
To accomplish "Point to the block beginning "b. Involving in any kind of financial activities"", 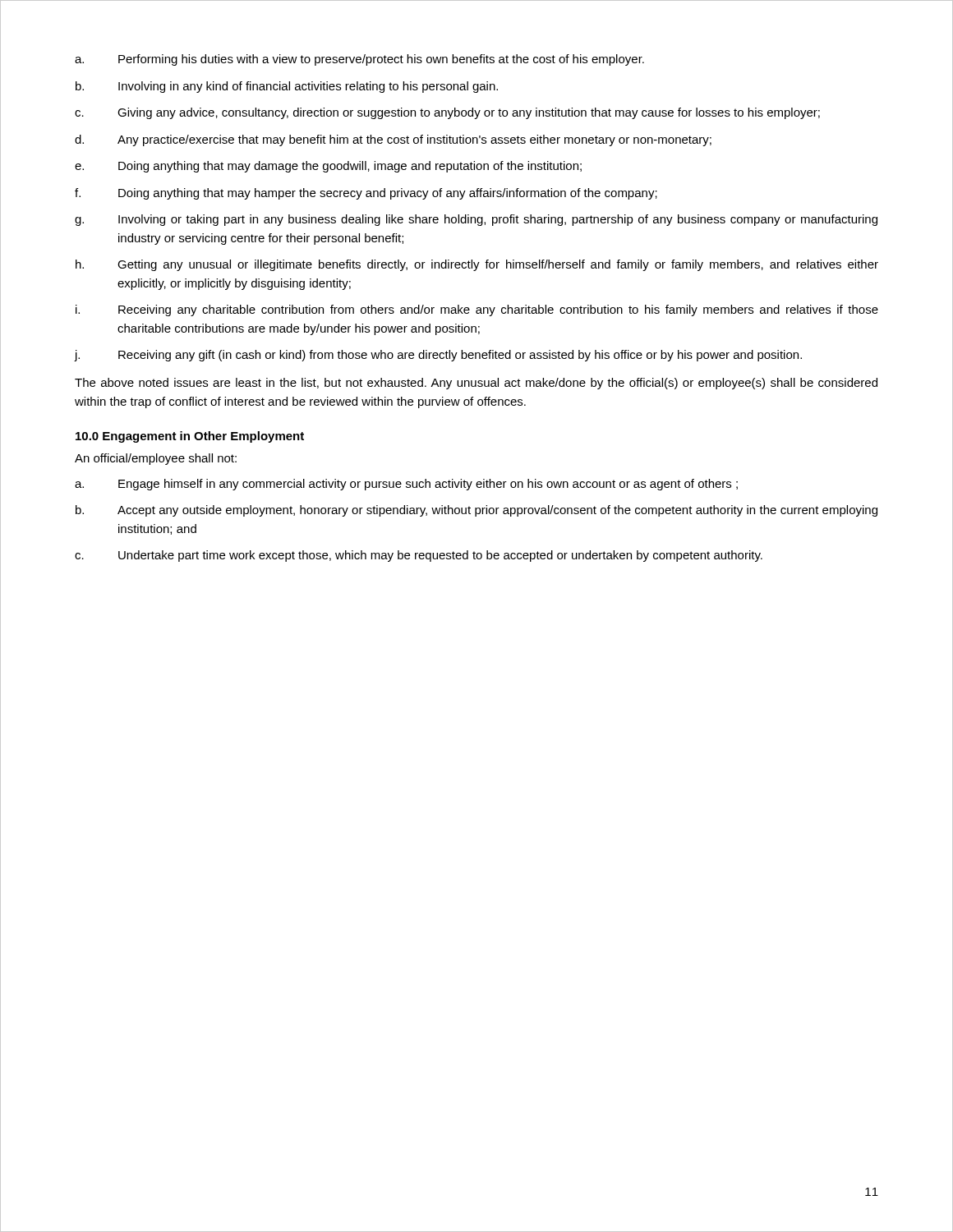I will click(476, 86).
